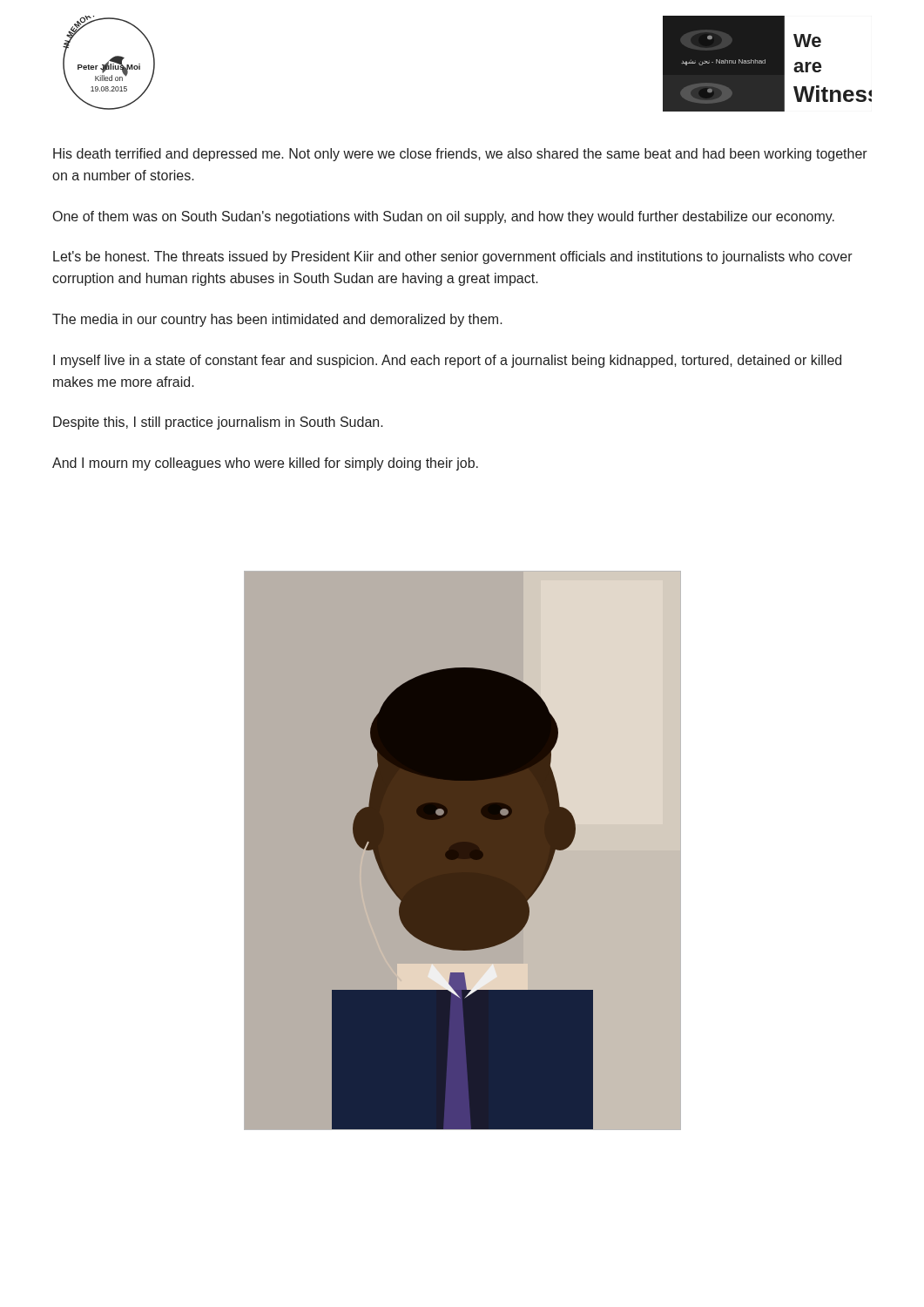The height and width of the screenshot is (1307, 924).
Task: Select the text block that reads "I myself live in a state"
Action: coord(447,371)
